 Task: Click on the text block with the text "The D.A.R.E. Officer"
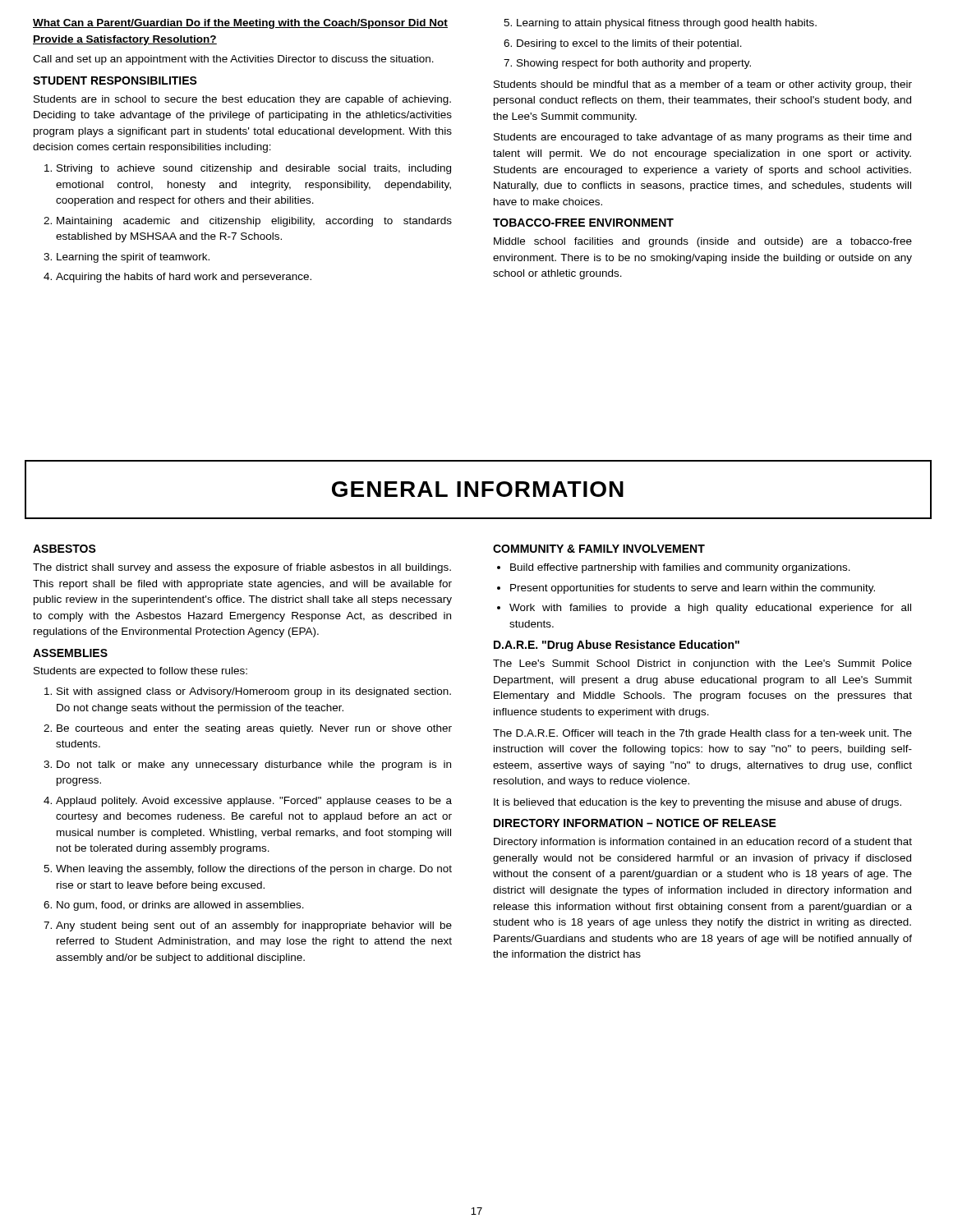702,757
